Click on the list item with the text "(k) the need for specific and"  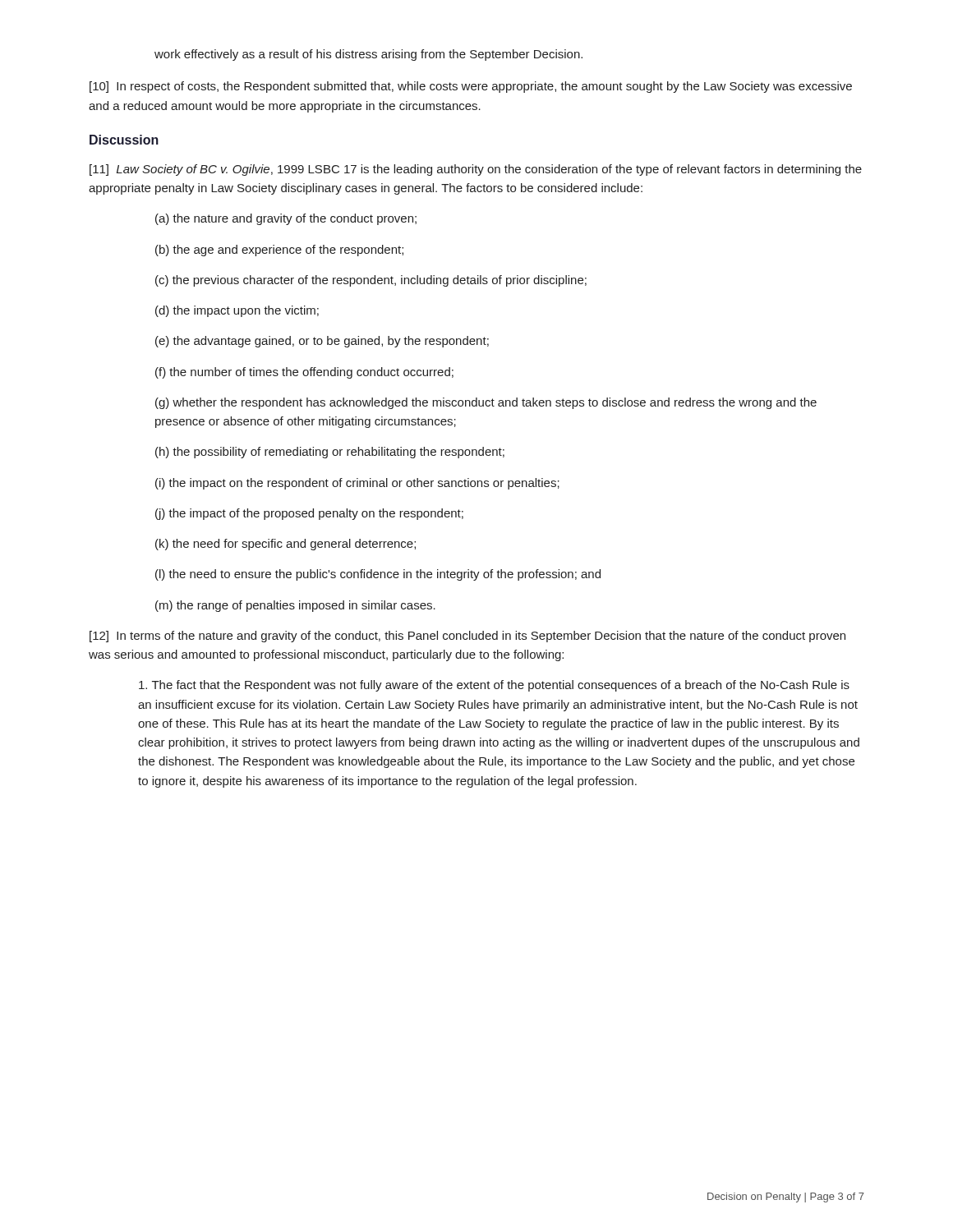click(x=285, y=545)
